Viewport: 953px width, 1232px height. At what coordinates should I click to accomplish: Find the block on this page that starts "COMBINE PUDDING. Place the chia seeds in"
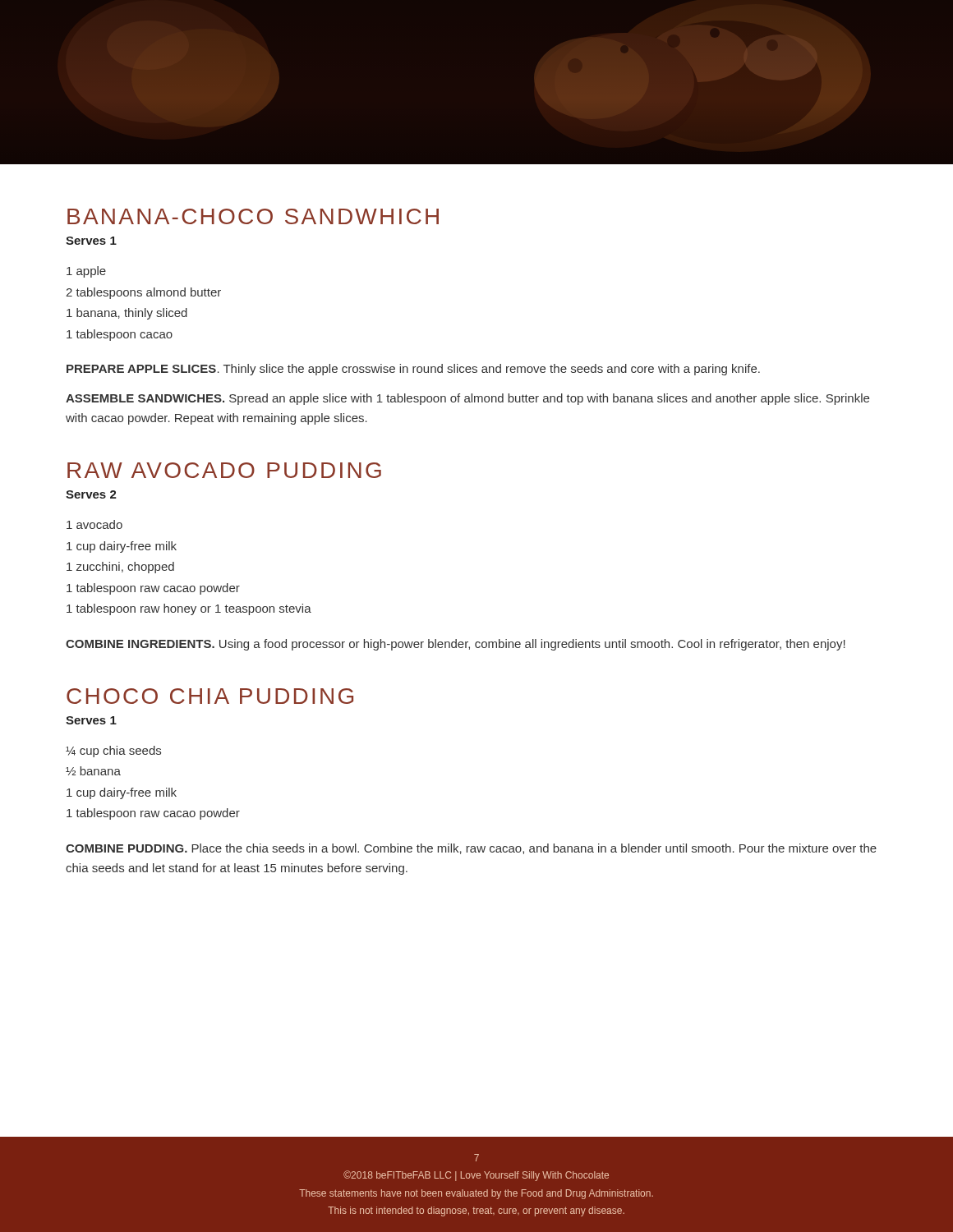[471, 857]
